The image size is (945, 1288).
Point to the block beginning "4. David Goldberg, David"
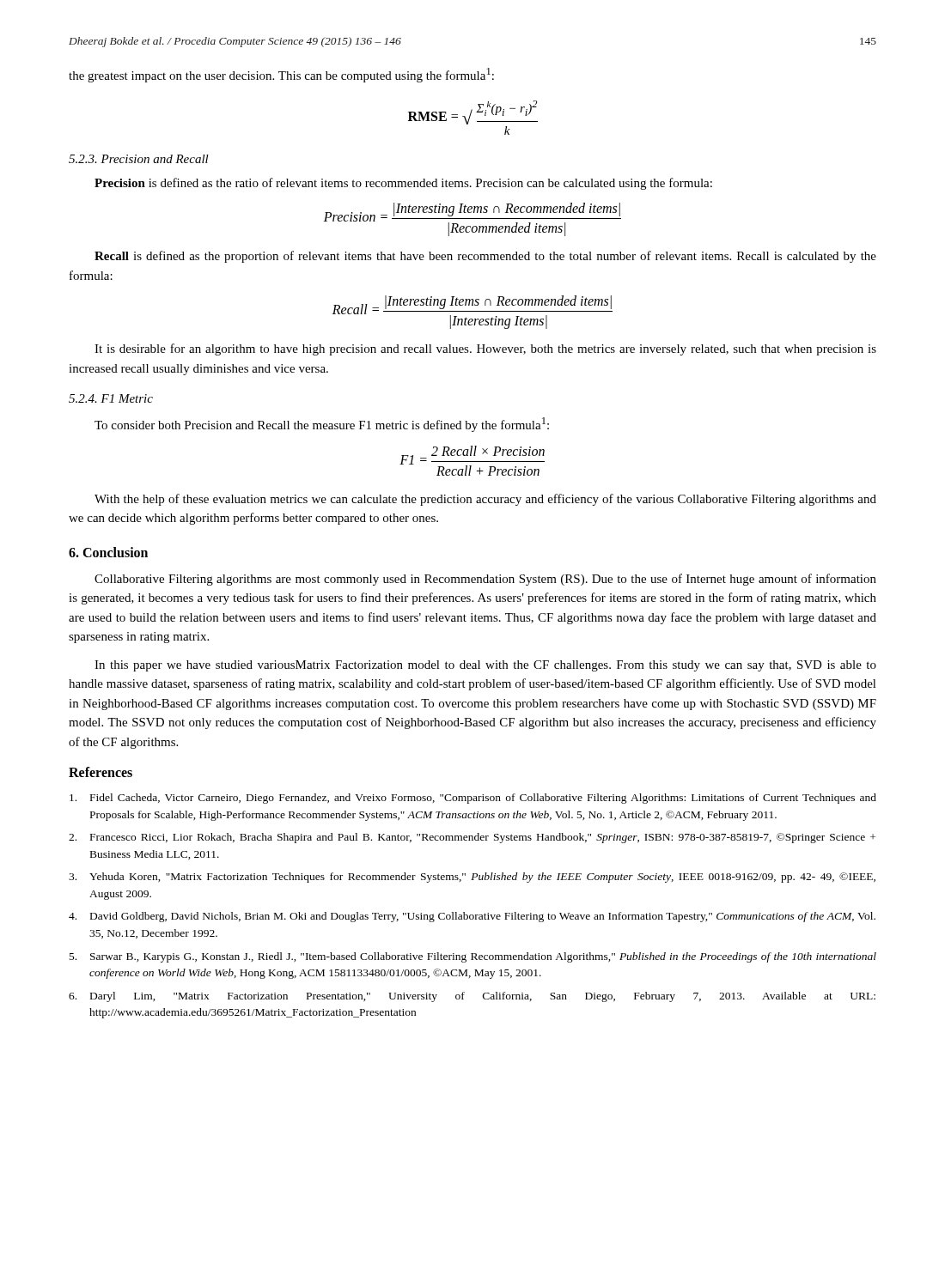(x=472, y=925)
